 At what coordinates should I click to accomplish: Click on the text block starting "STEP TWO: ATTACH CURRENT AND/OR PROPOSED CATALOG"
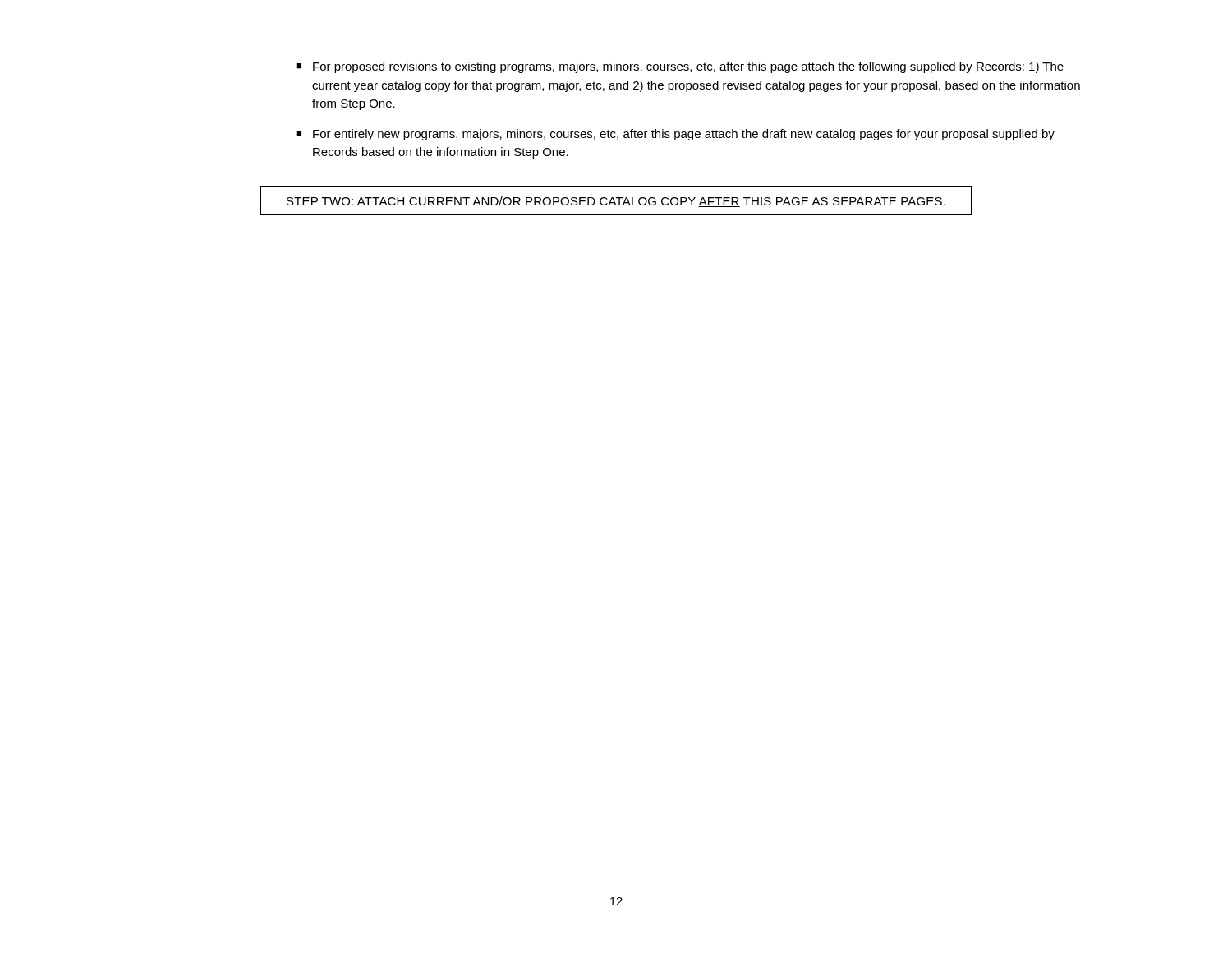(616, 200)
